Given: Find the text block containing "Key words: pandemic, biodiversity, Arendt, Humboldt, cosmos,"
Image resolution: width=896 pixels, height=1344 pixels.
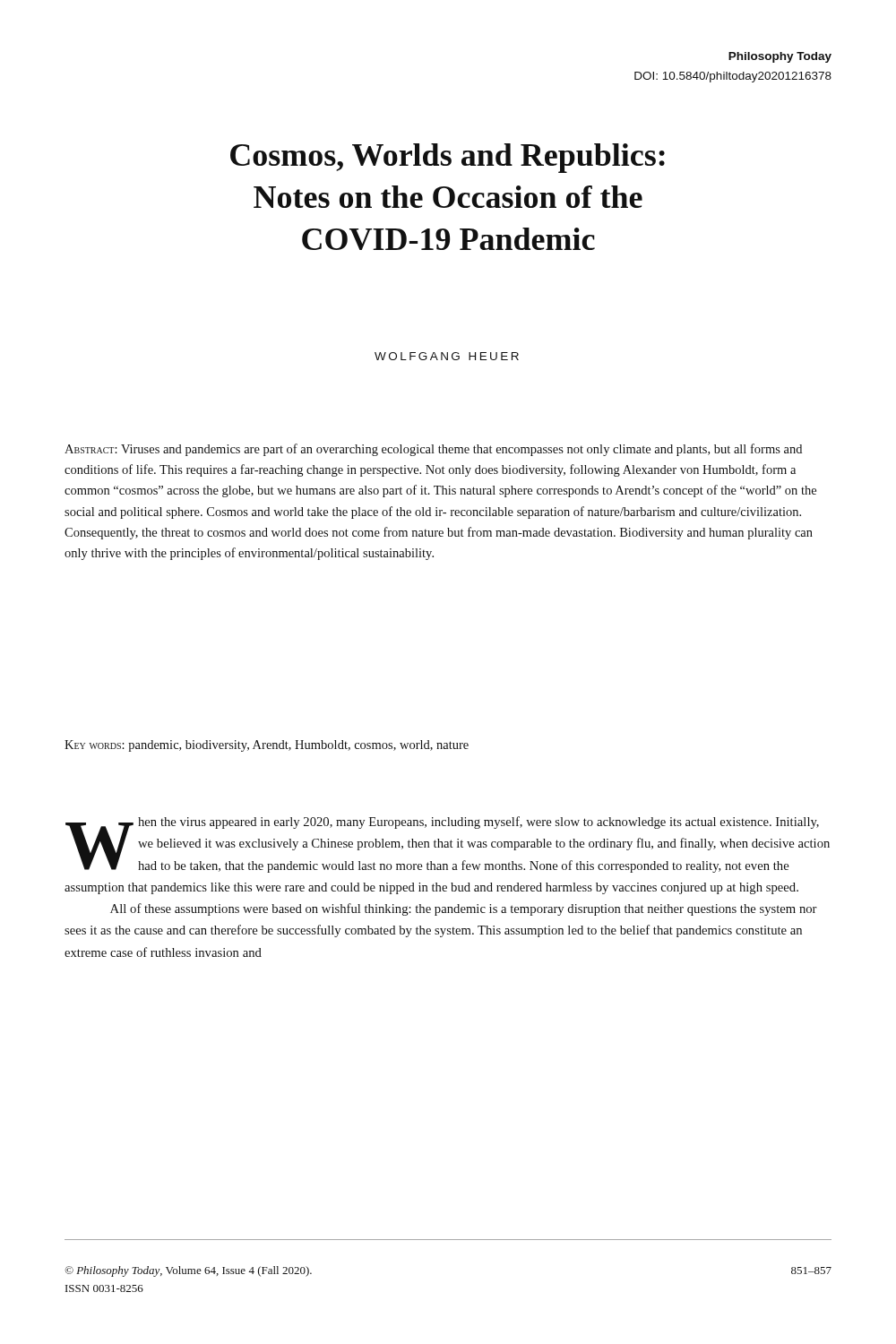Looking at the screenshot, I should [267, 745].
